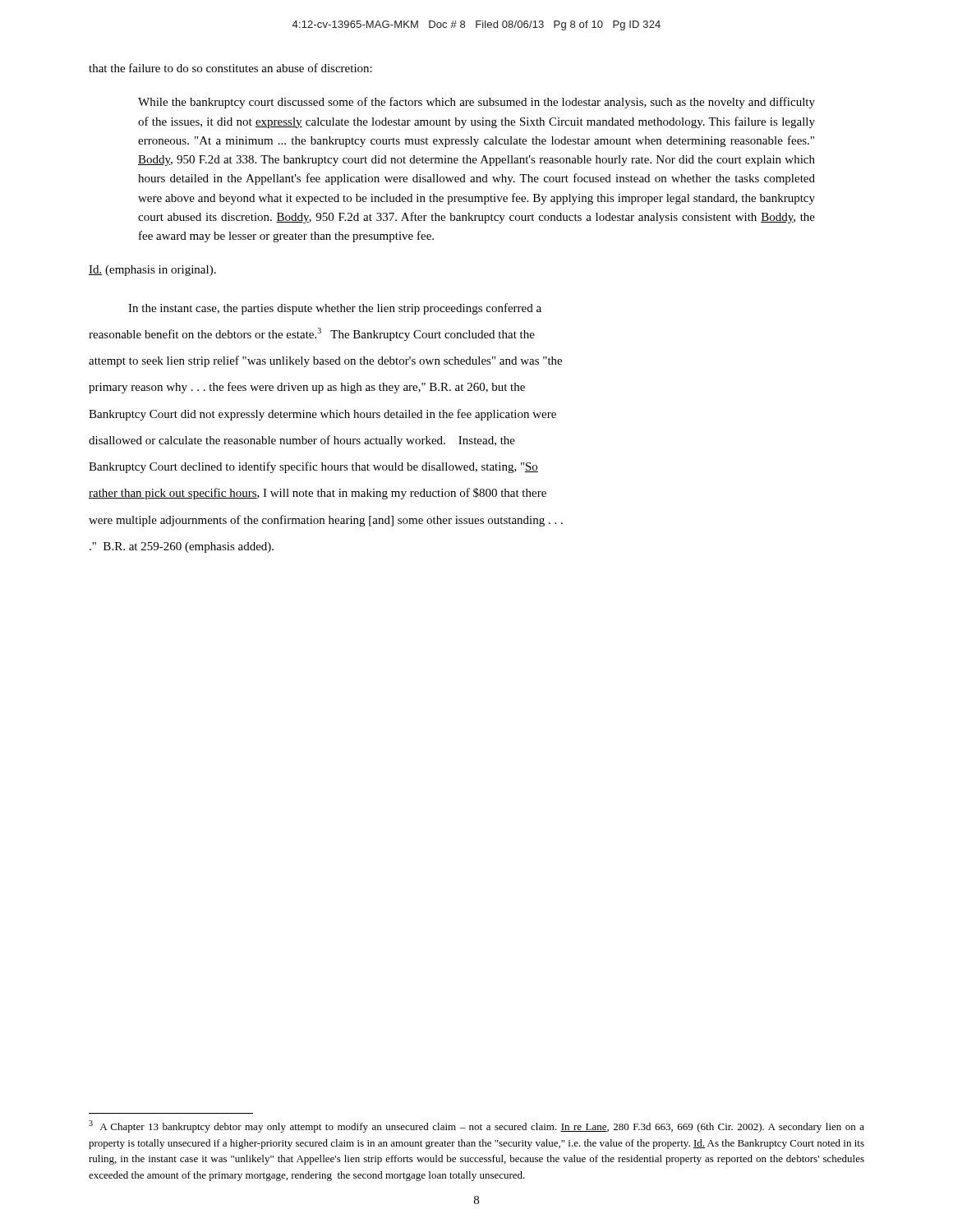Navigate to the region starting "disallowed or calculate the"
The height and width of the screenshot is (1232, 953).
302,440
